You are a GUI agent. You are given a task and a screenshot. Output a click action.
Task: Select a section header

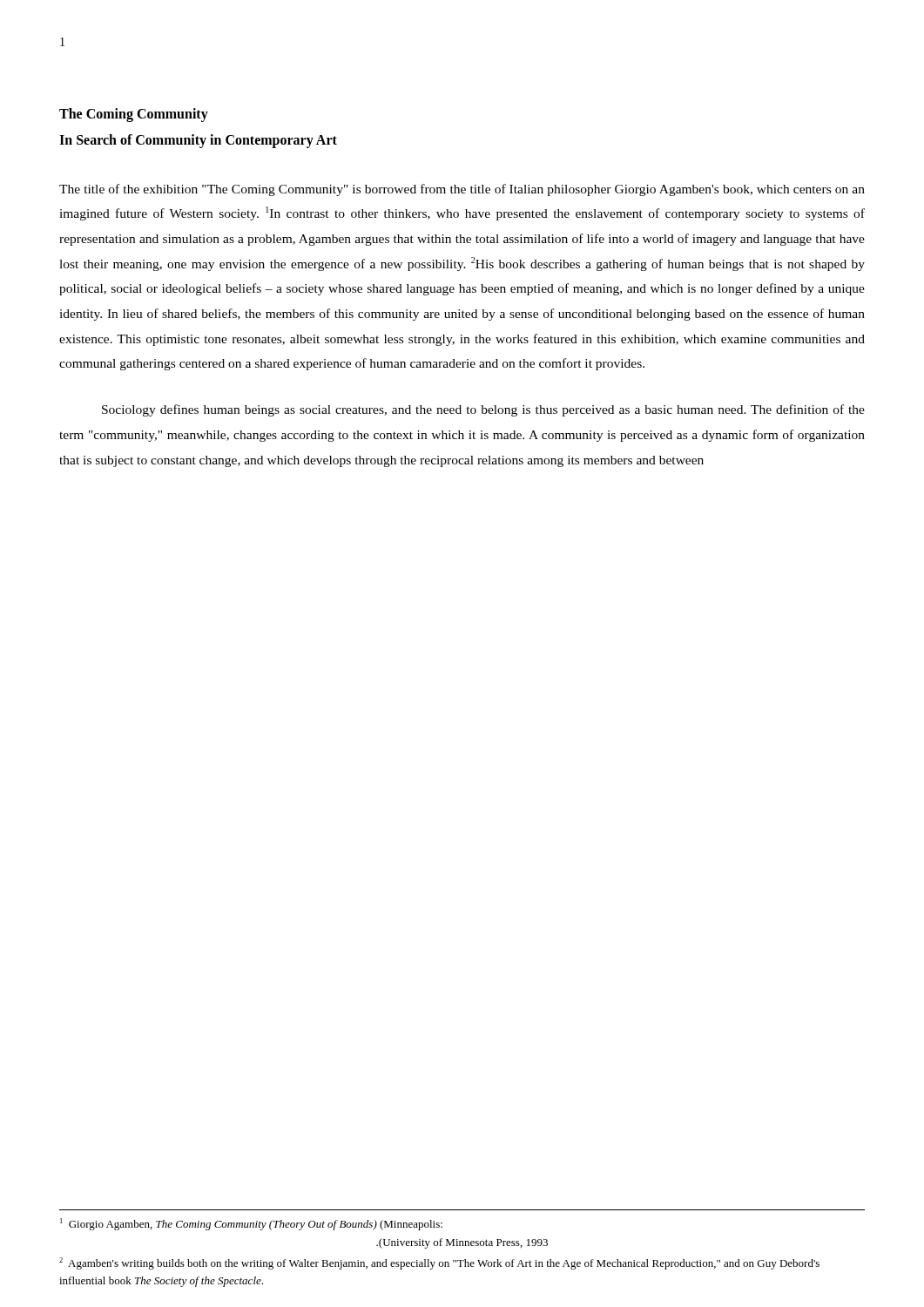(x=198, y=140)
